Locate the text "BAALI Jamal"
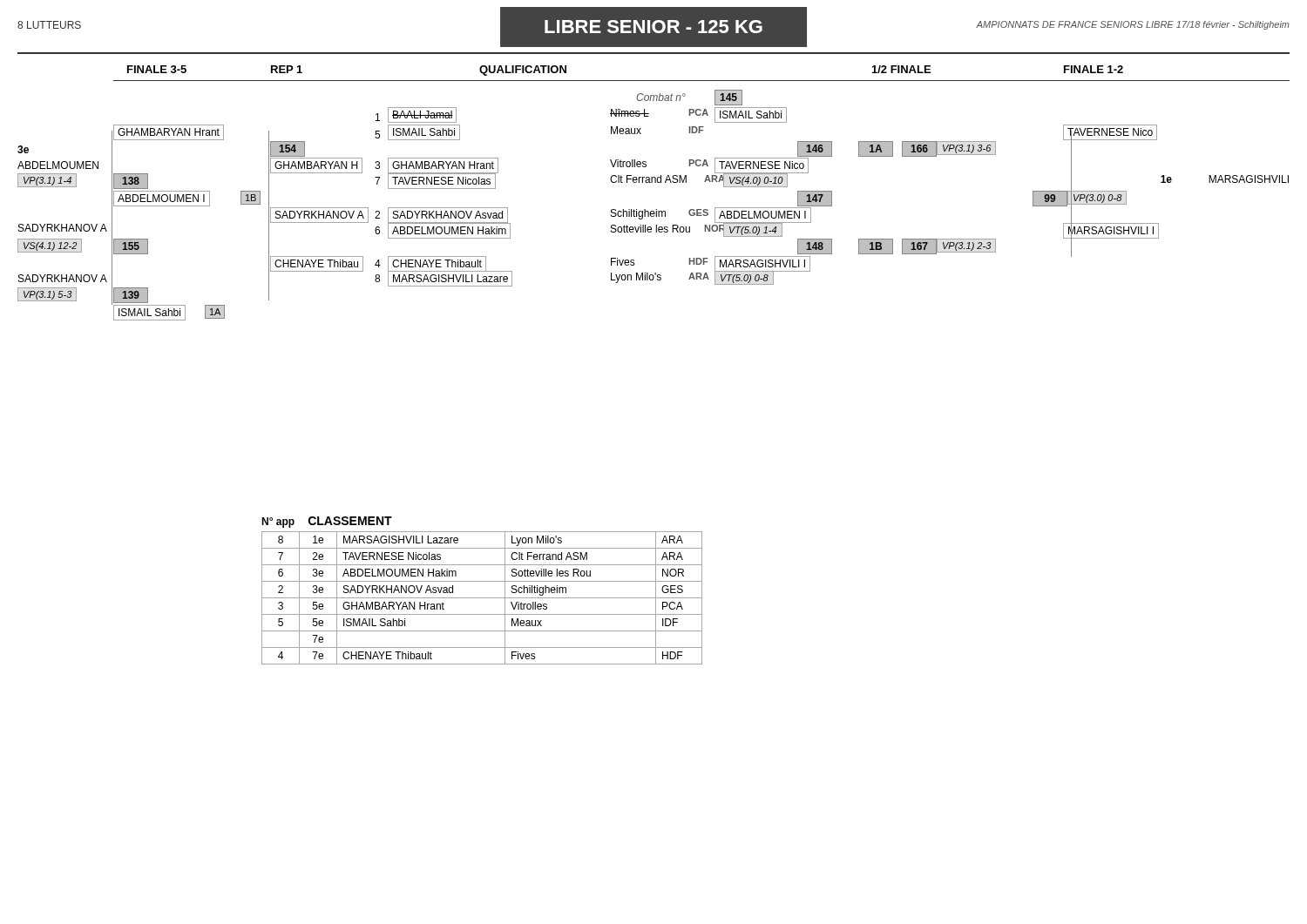The height and width of the screenshot is (924, 1307). coord(422,115)
